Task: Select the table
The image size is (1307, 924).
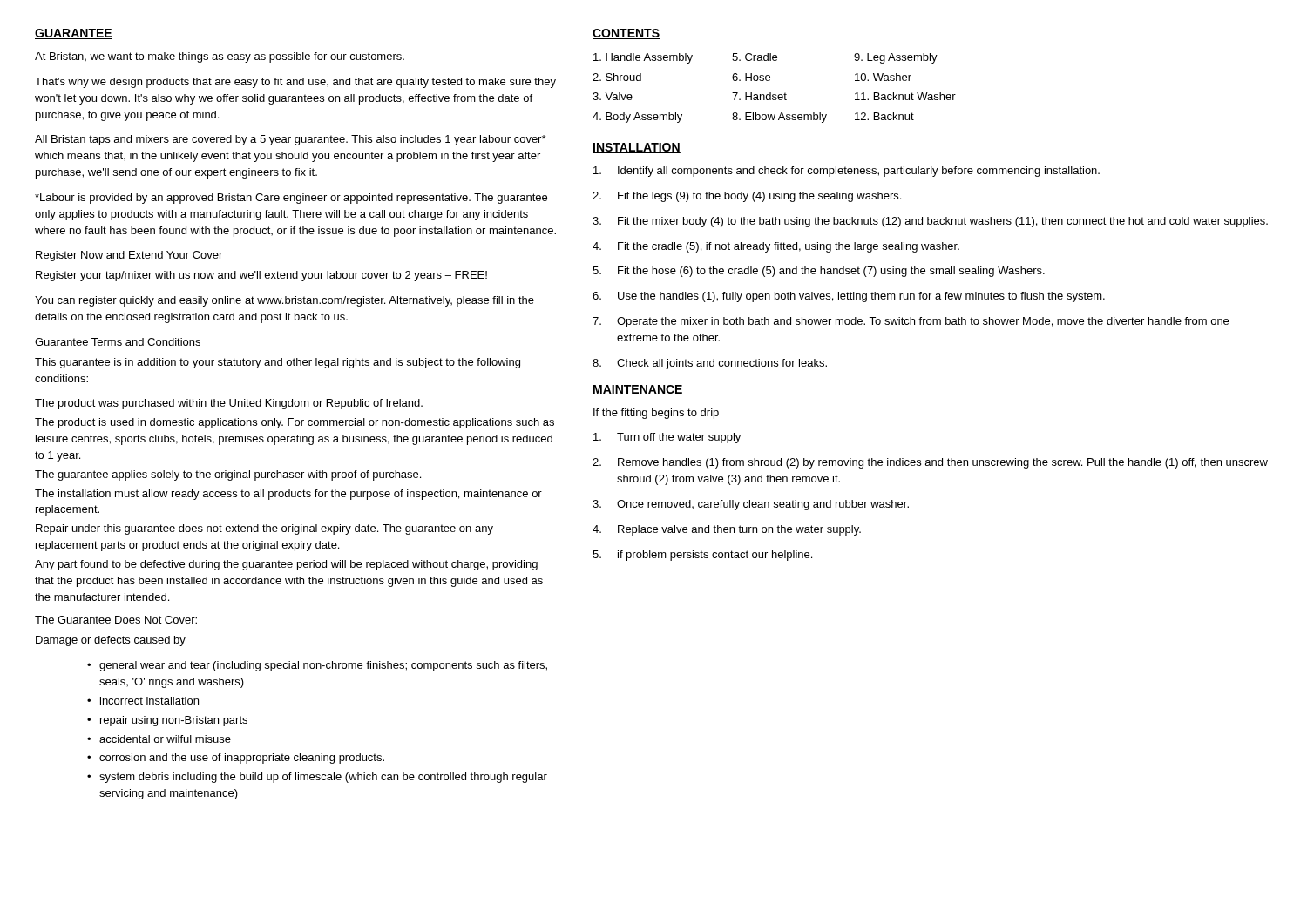Action: [x=932, y=87]
